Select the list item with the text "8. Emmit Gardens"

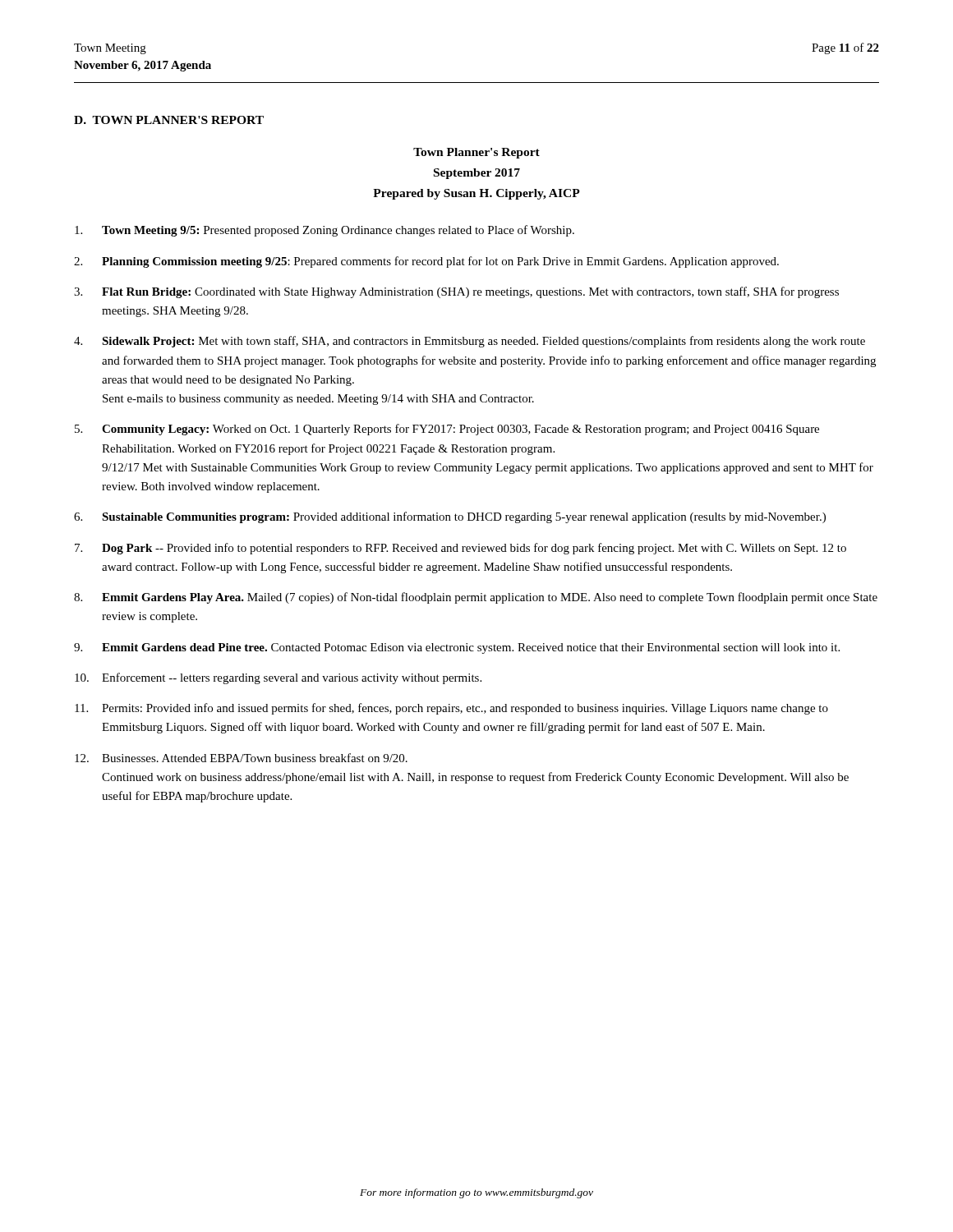coord(476,607)
